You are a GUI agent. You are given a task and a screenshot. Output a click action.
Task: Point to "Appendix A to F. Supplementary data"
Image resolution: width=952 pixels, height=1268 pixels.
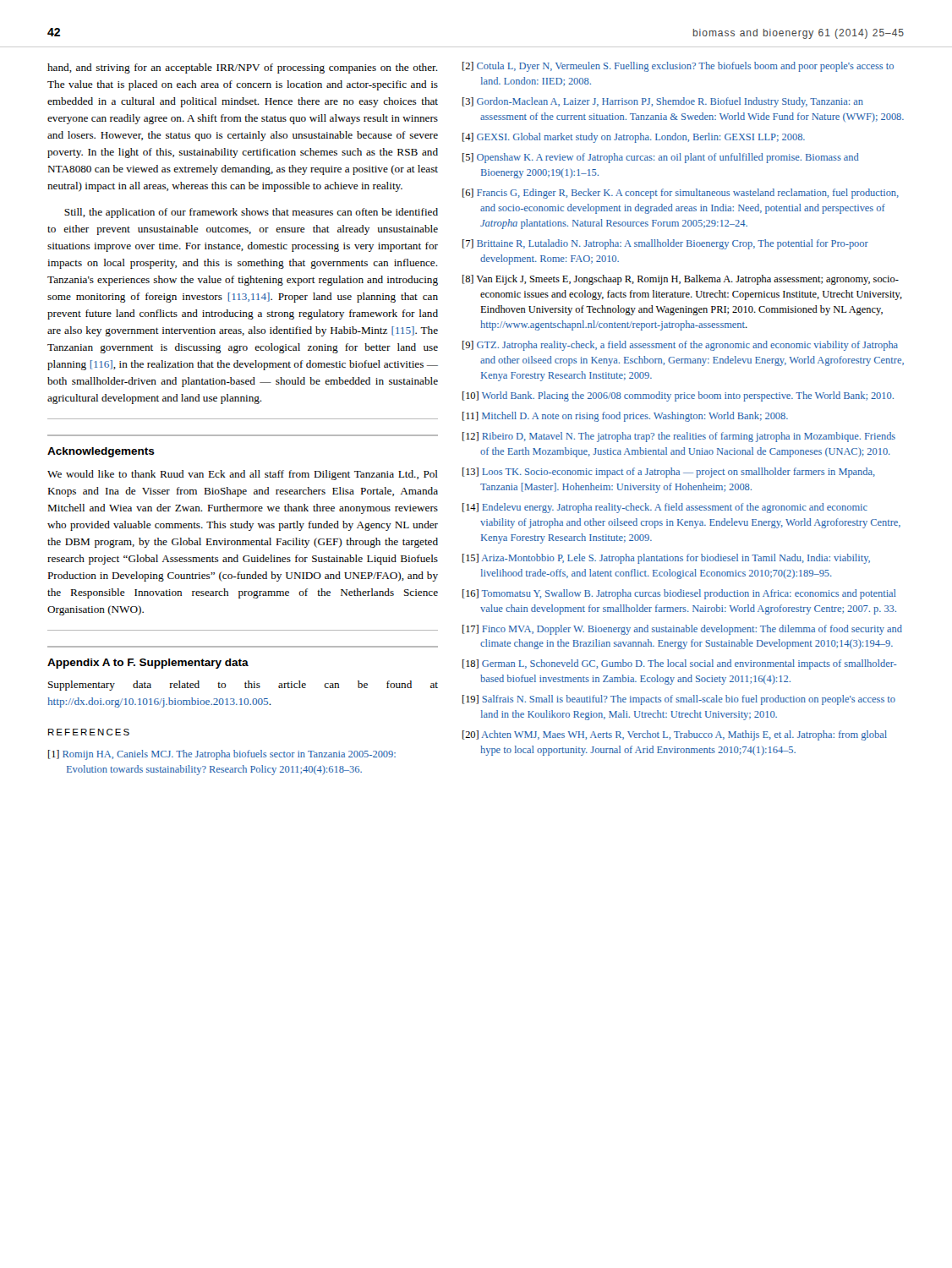pyautogui.click(x=148, y=662)
